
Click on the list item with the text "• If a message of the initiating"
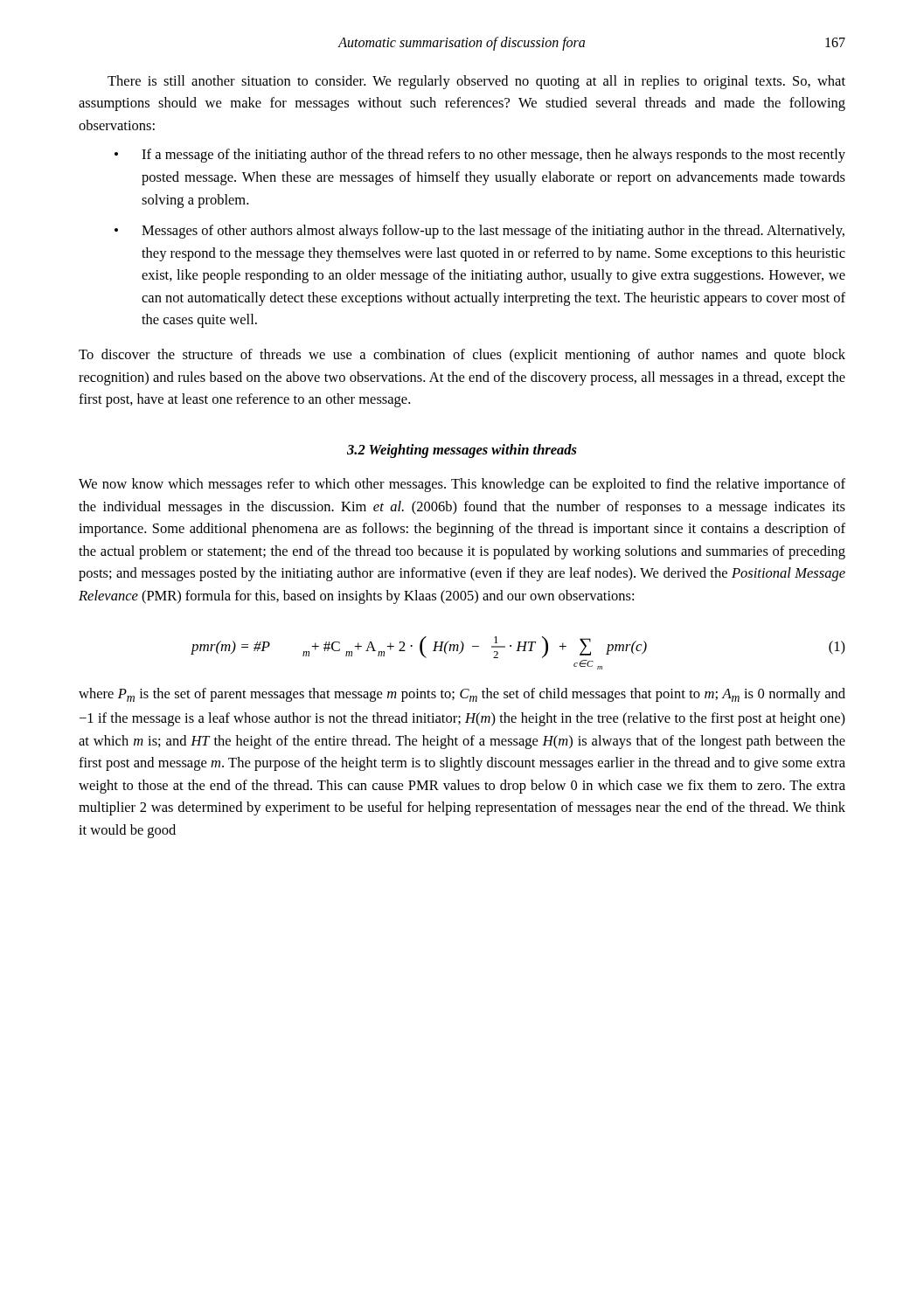coord(462,177)
